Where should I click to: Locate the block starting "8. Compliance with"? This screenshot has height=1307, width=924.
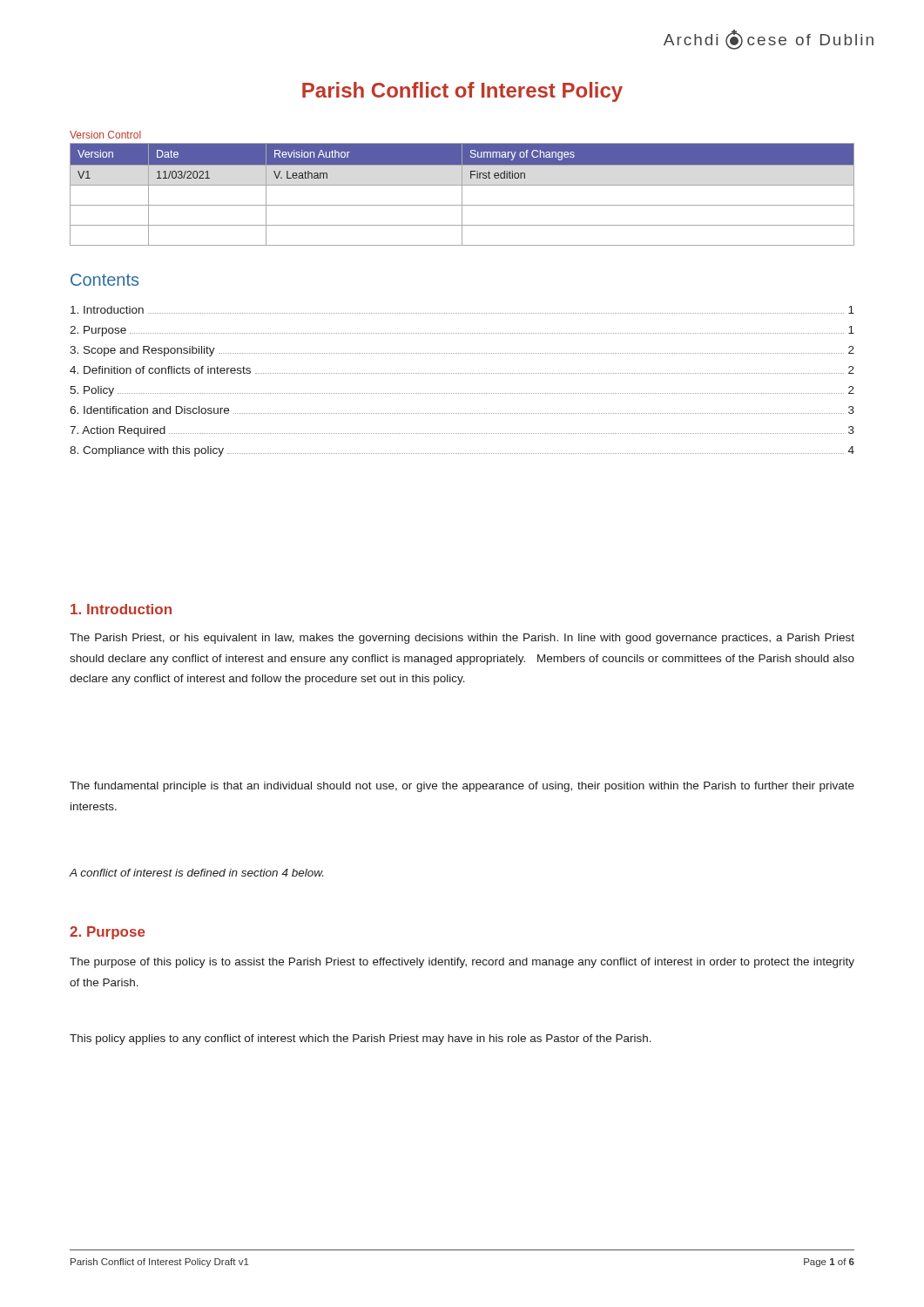[x=462, y=450]
